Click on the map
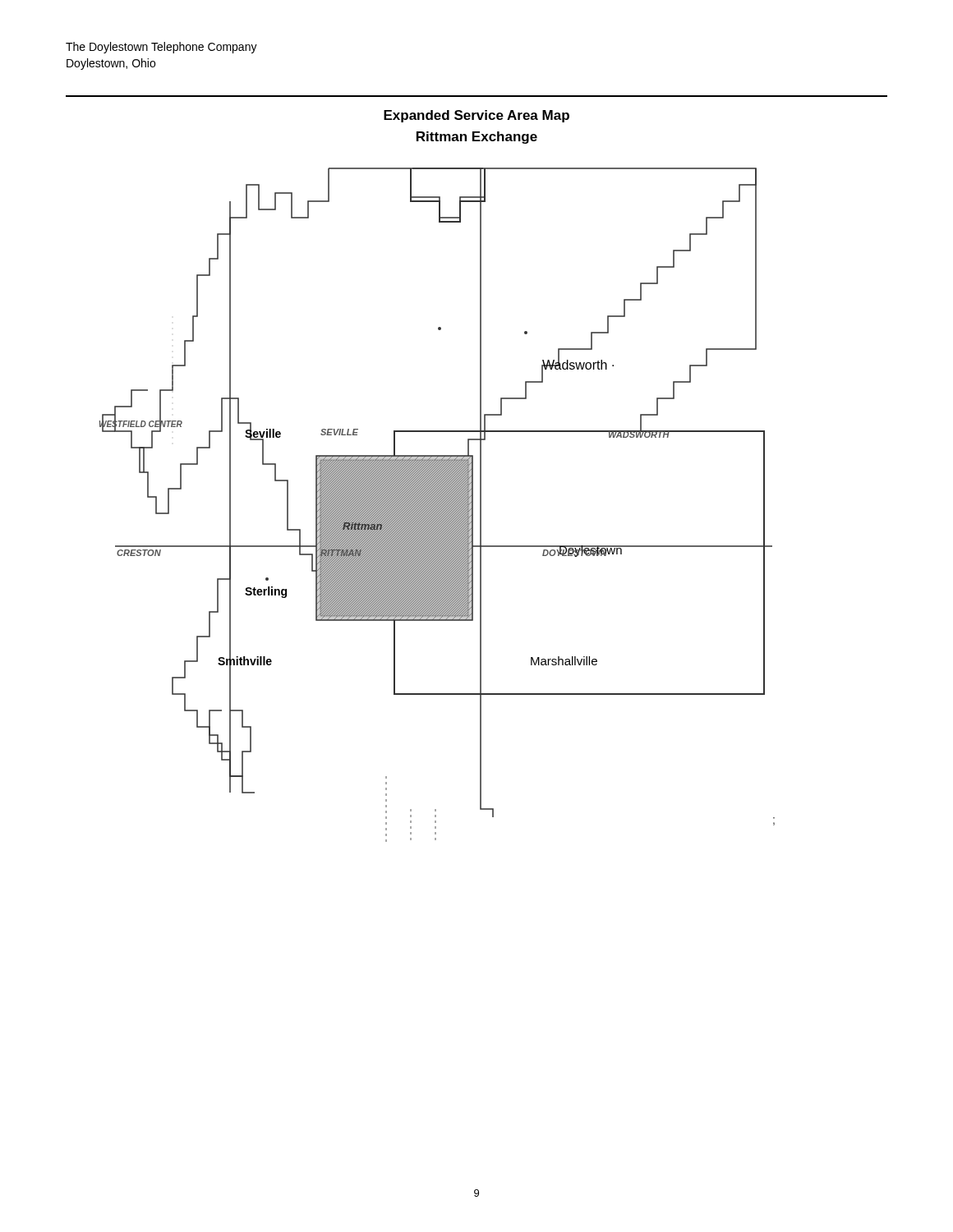The image size is (953, 1232). pos(476,522)
